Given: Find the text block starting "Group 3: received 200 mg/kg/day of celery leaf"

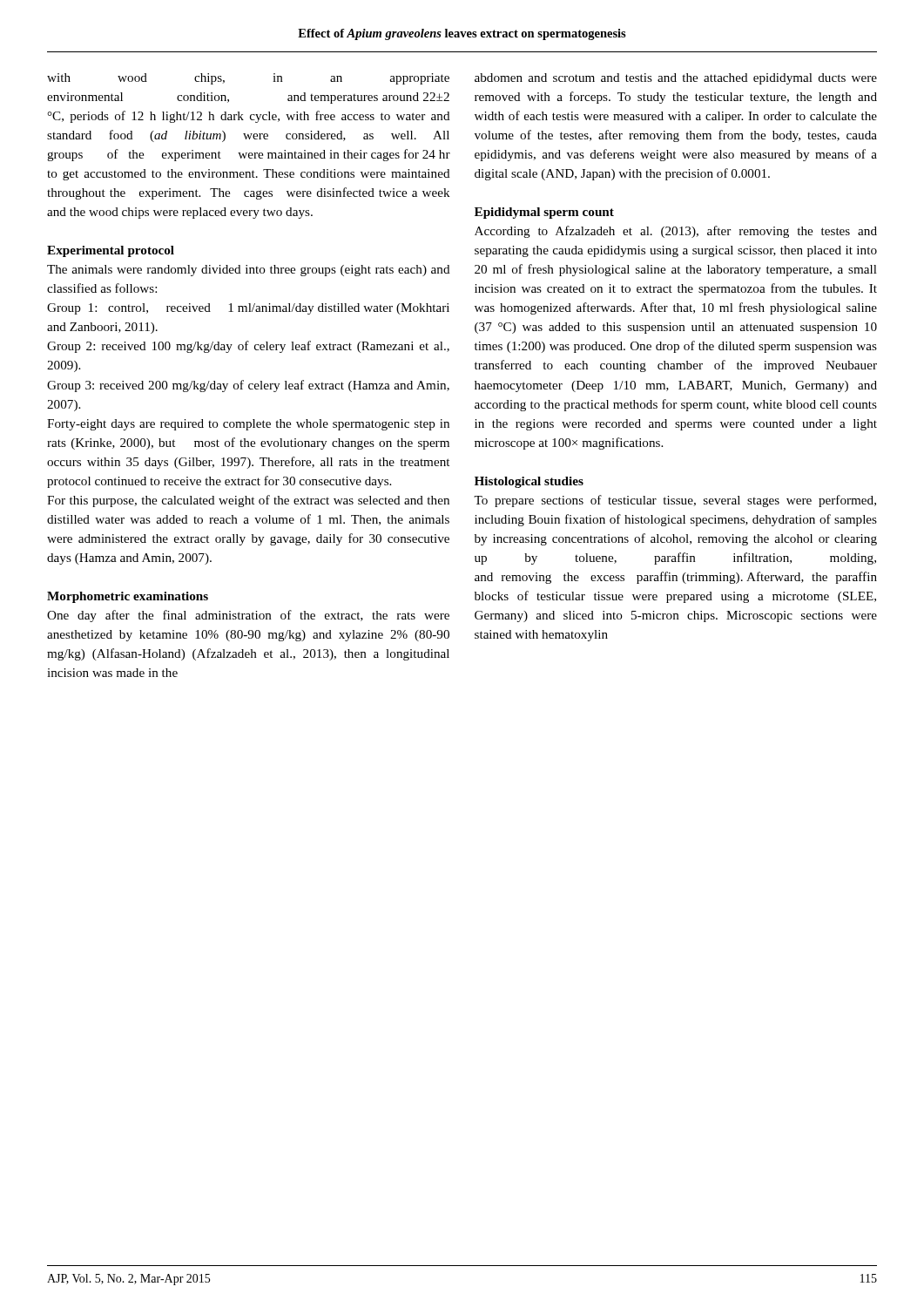Looking at the screenshot, I should (248, 394).
